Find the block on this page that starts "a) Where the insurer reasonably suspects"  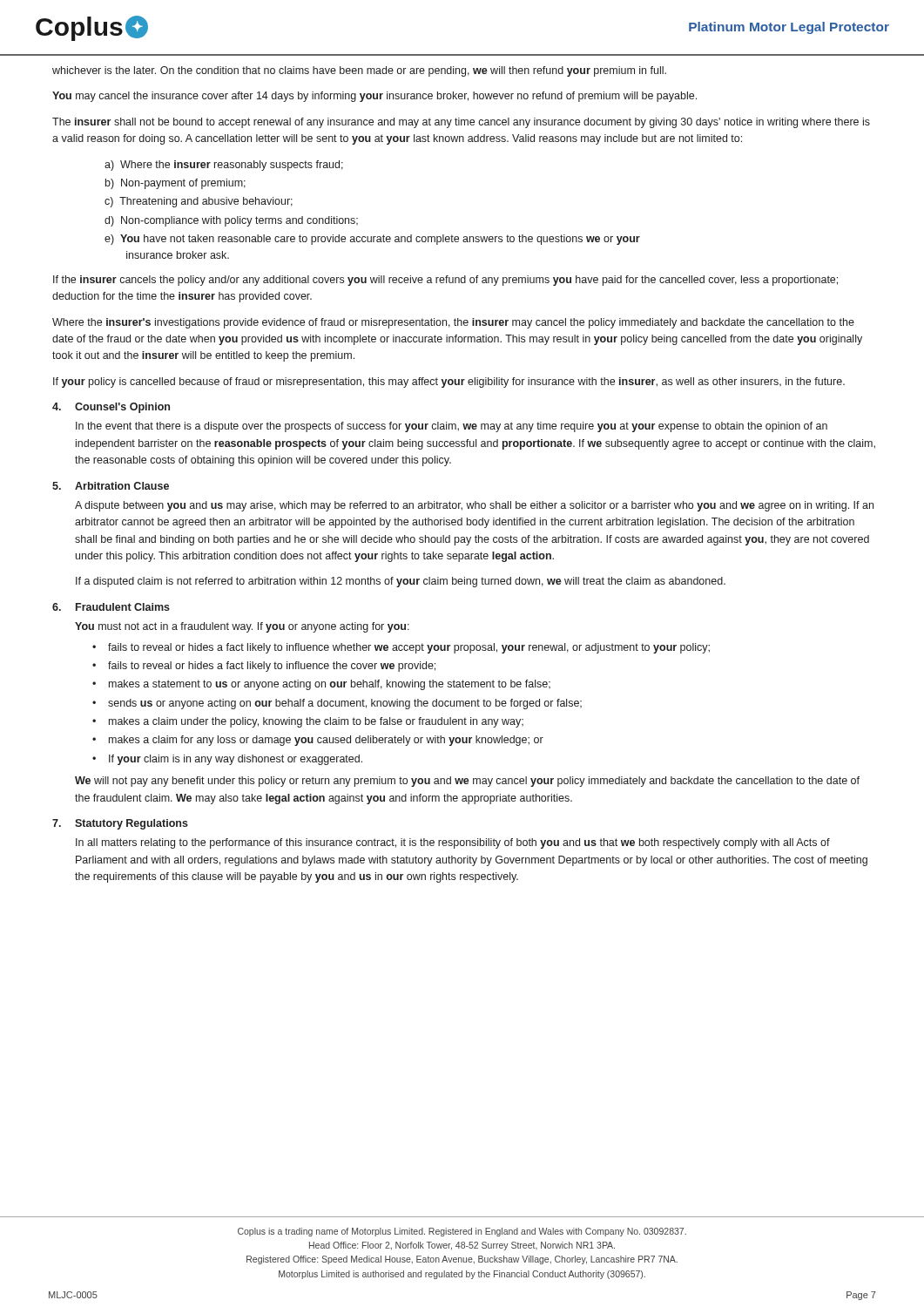pyautogui.click(x=224, y=164)
